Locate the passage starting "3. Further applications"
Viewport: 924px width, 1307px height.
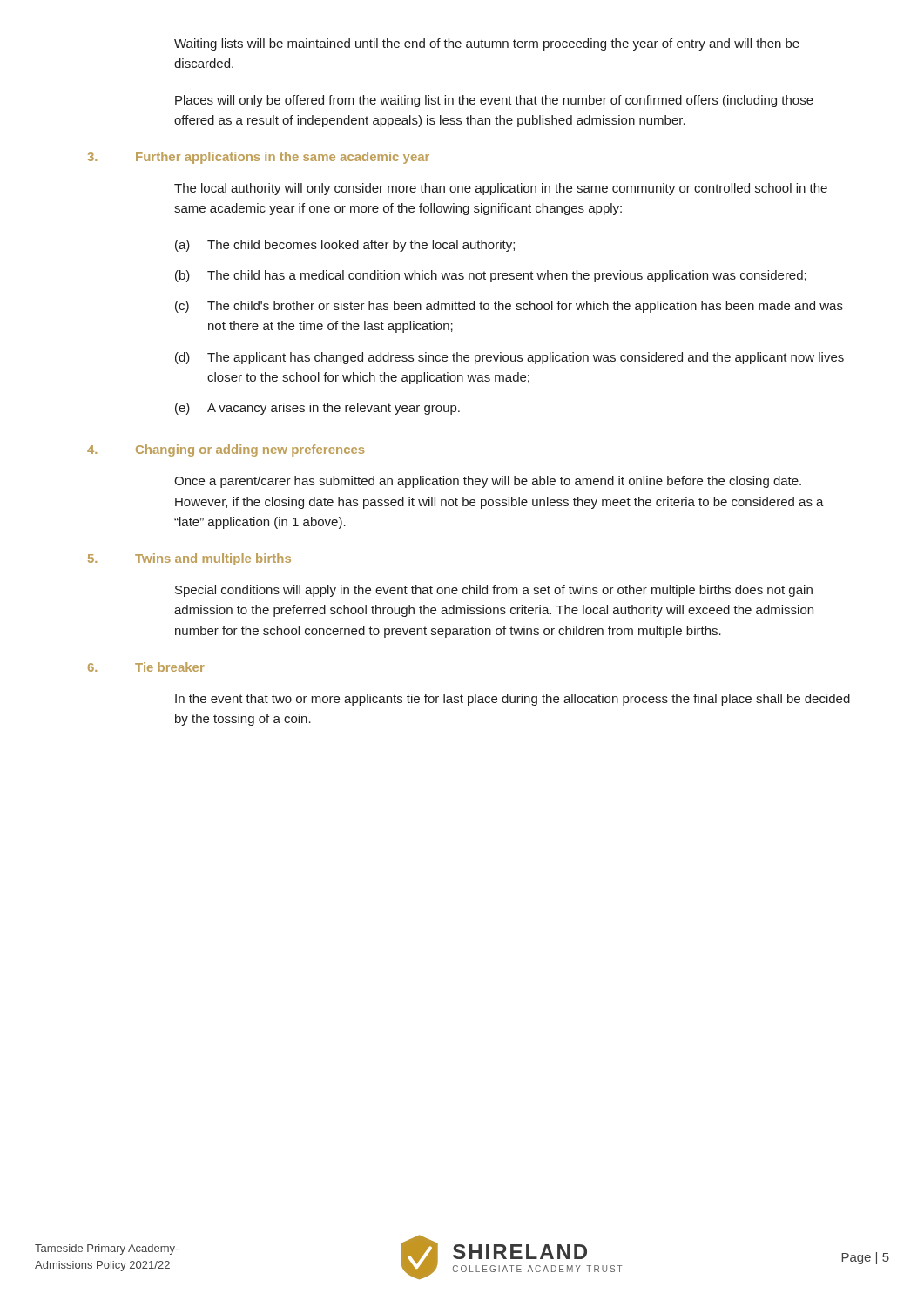[258, 156]
